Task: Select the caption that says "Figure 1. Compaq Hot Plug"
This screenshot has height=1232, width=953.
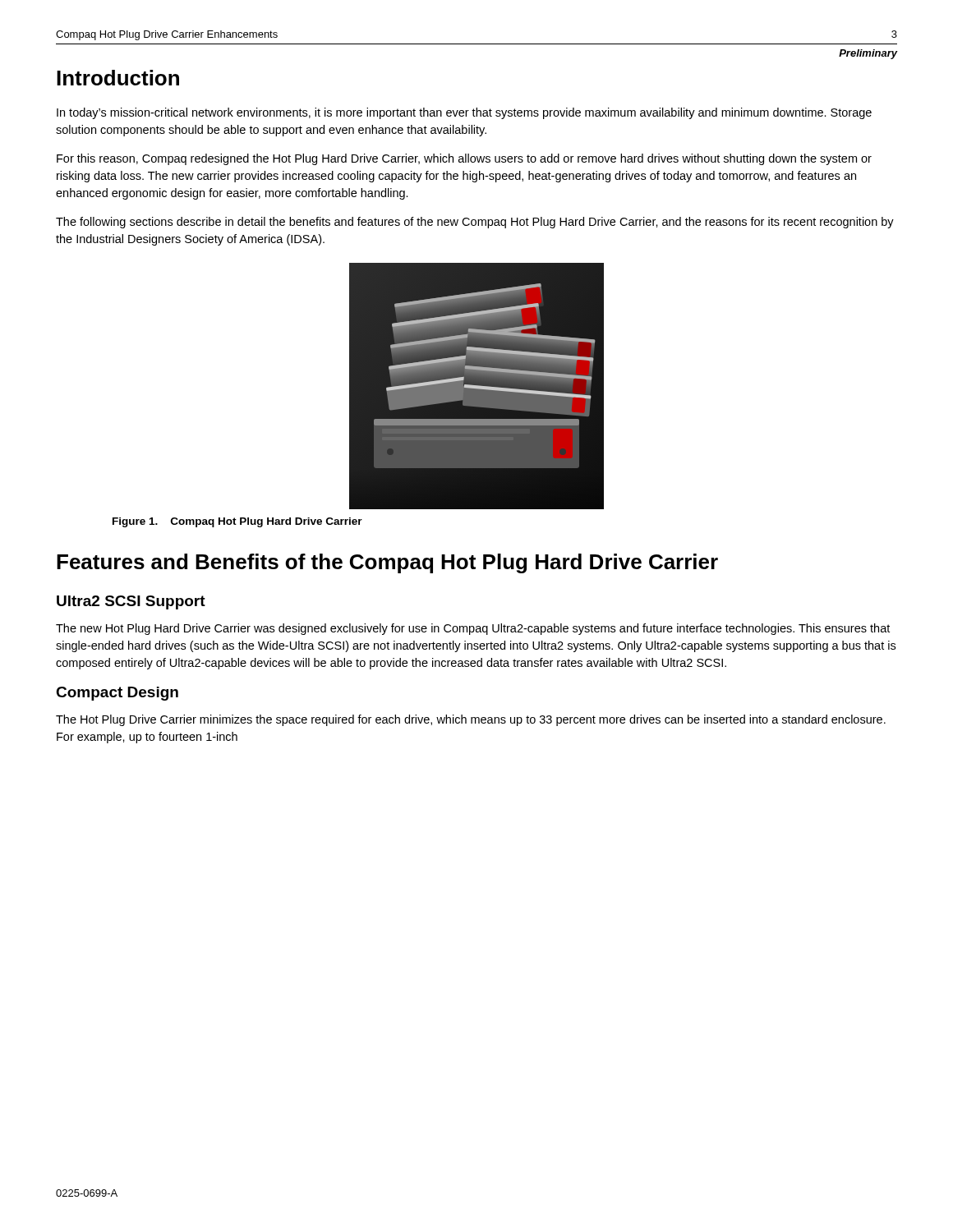Action: [237, 521]
